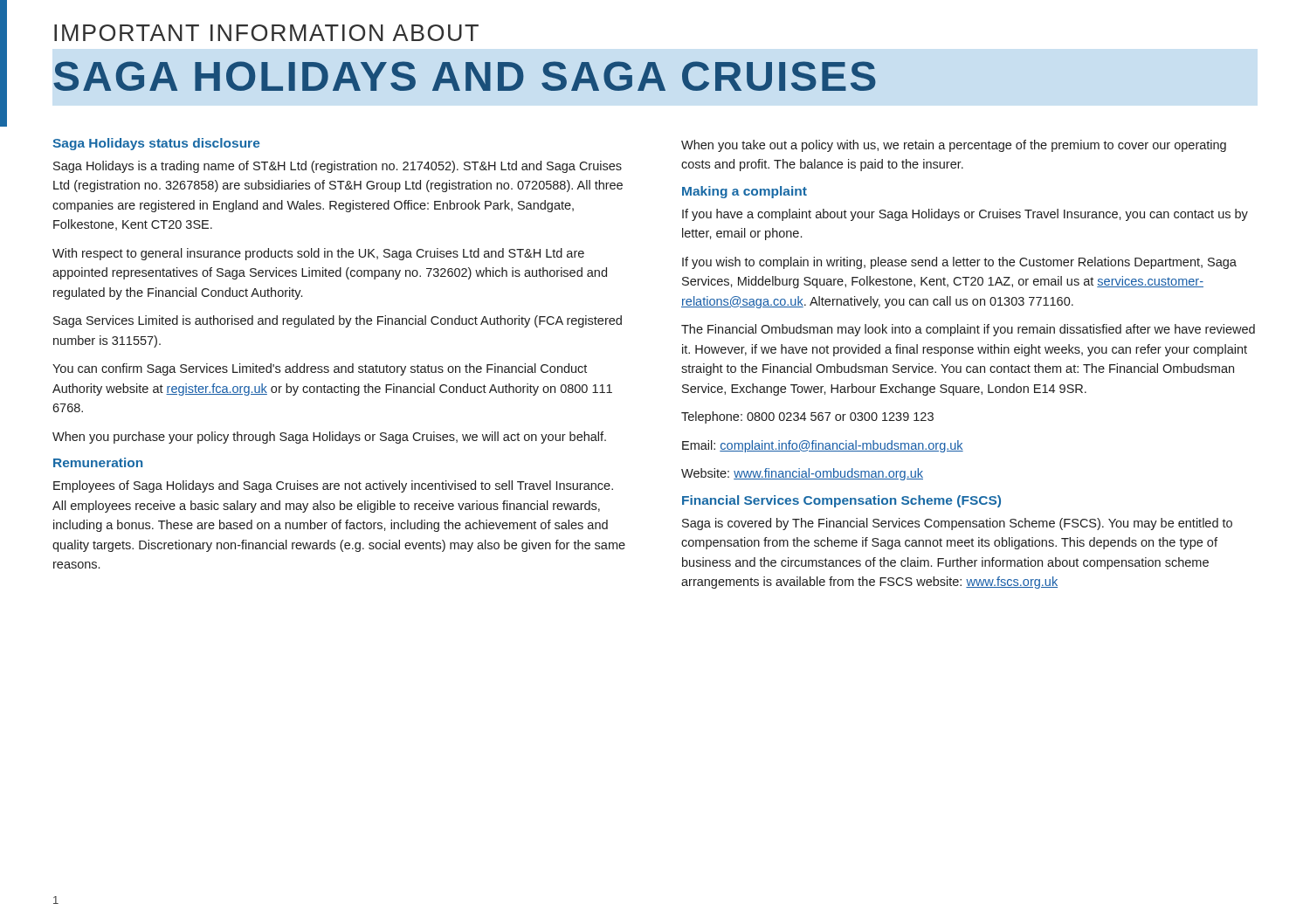Find the section header that reads "Financial Services Compensation Scheme (FSCS)"
This screenshot has width=1310, height=924.
pyautogui.click(x=969, y=500)
